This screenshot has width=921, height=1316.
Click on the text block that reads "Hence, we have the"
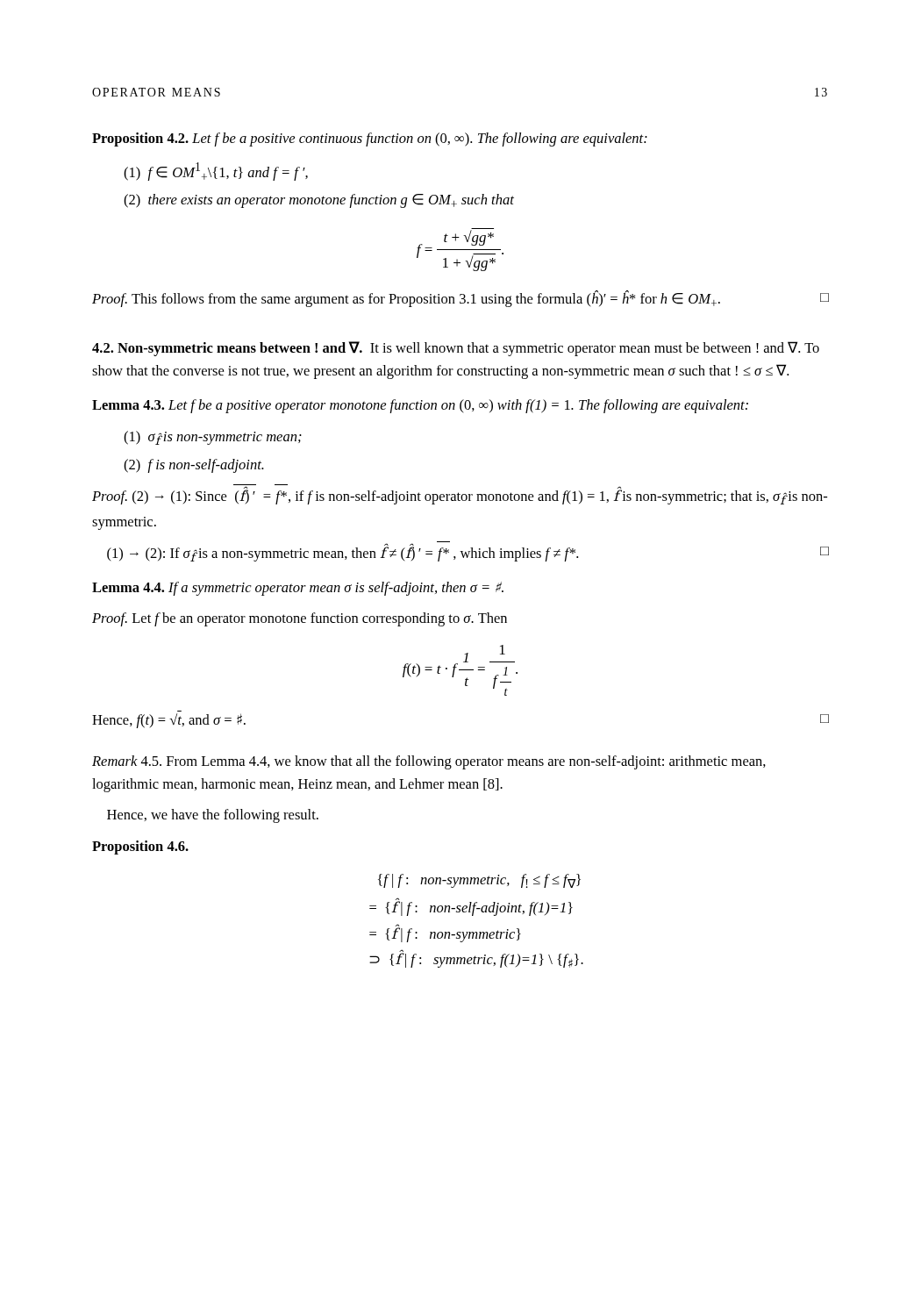pyautogui.click(x=213, y=816)
